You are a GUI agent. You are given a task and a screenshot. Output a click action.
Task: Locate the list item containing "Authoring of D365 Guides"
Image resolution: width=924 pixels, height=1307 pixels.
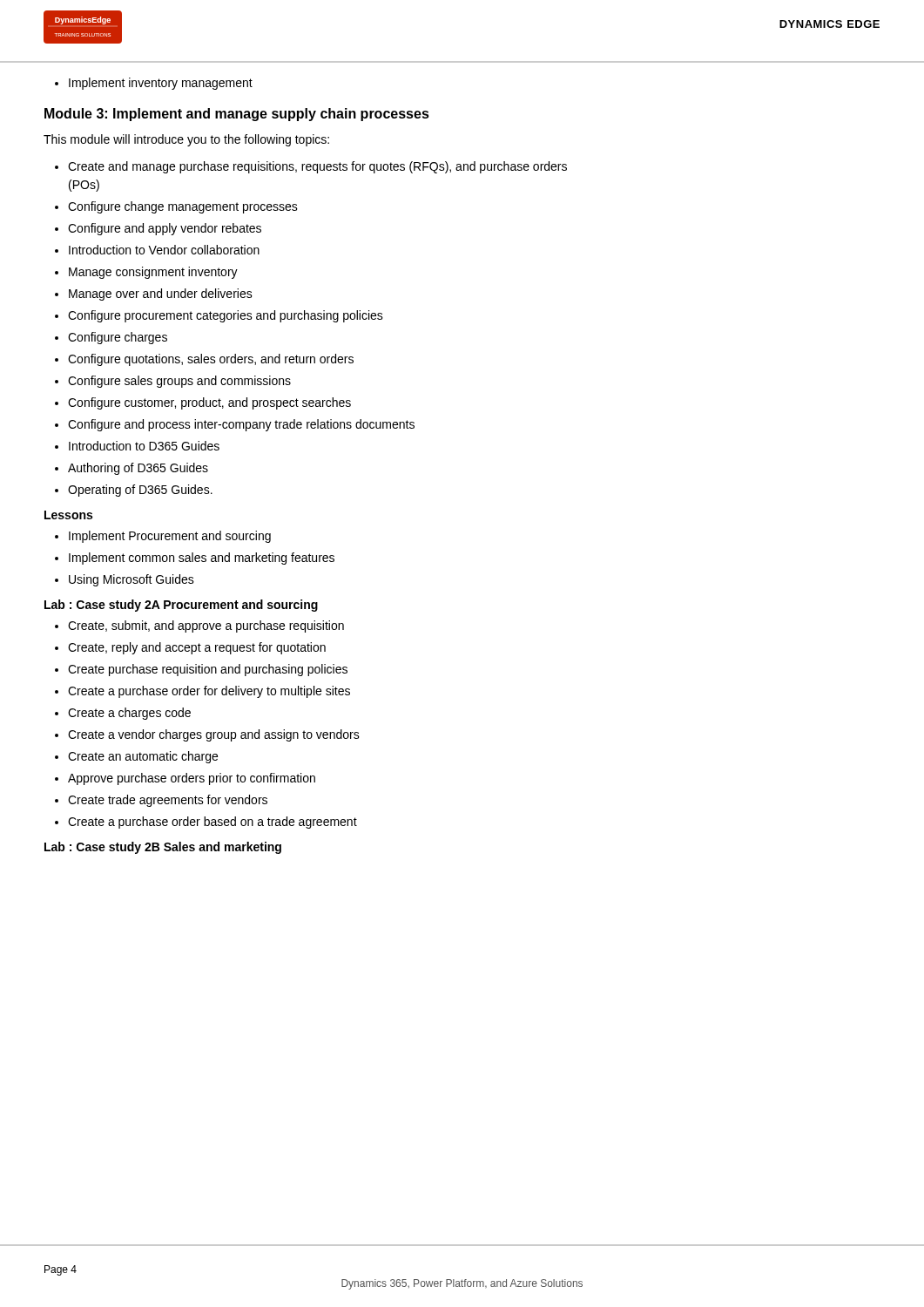tap(132, 469)
